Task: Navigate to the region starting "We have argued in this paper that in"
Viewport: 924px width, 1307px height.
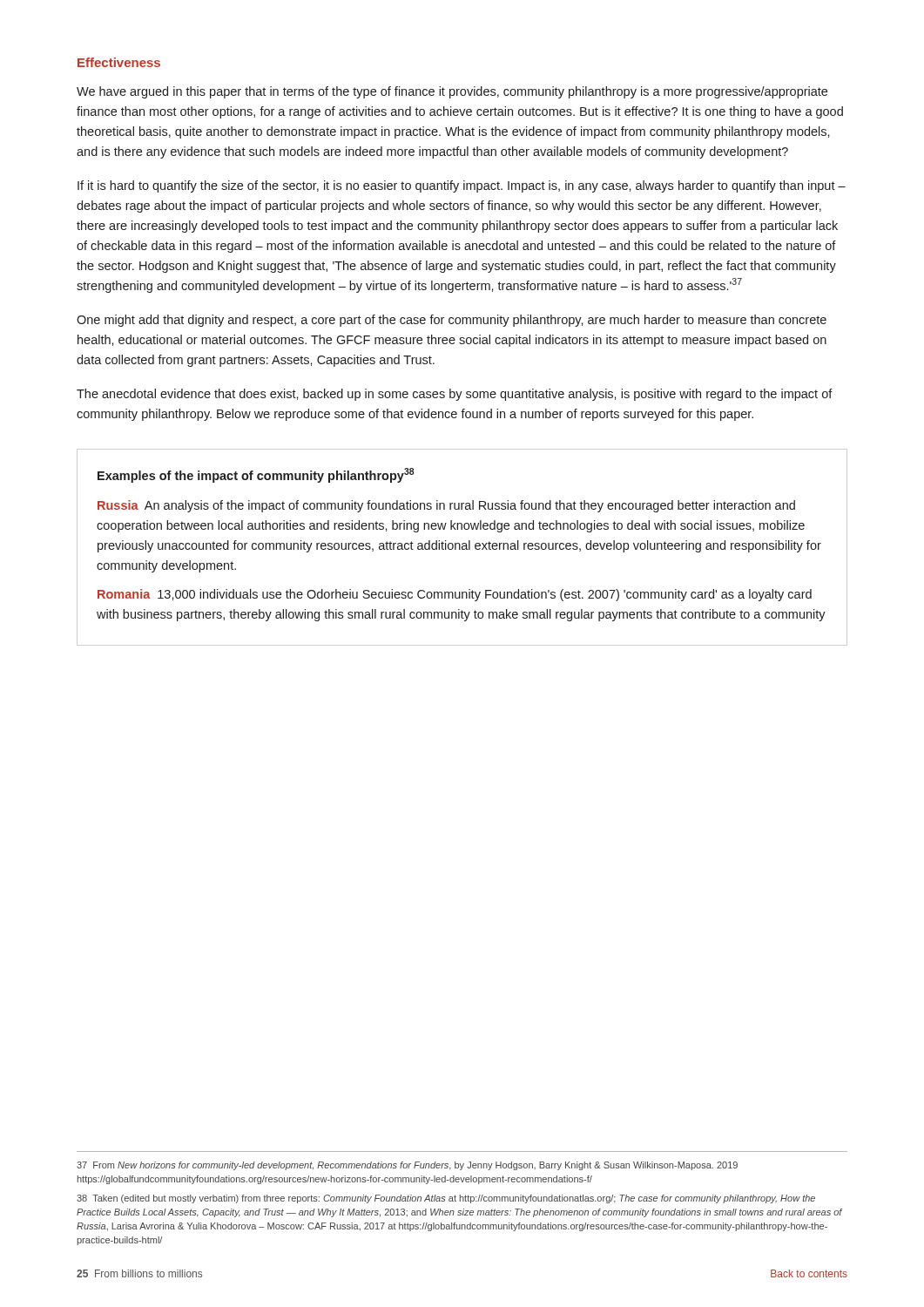Action: click(x=460, y=122)
